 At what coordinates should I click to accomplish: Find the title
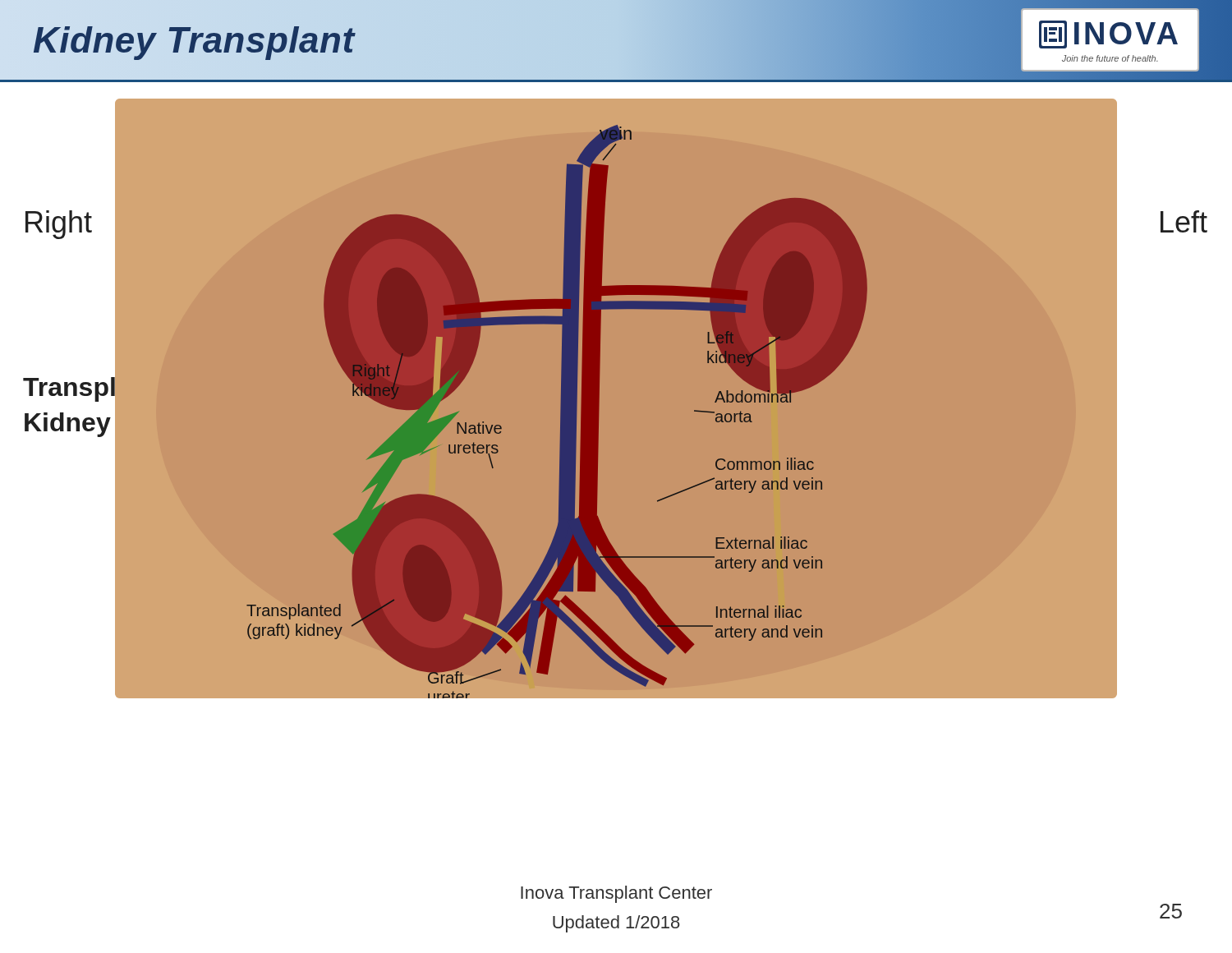click(x=194, y=39)
